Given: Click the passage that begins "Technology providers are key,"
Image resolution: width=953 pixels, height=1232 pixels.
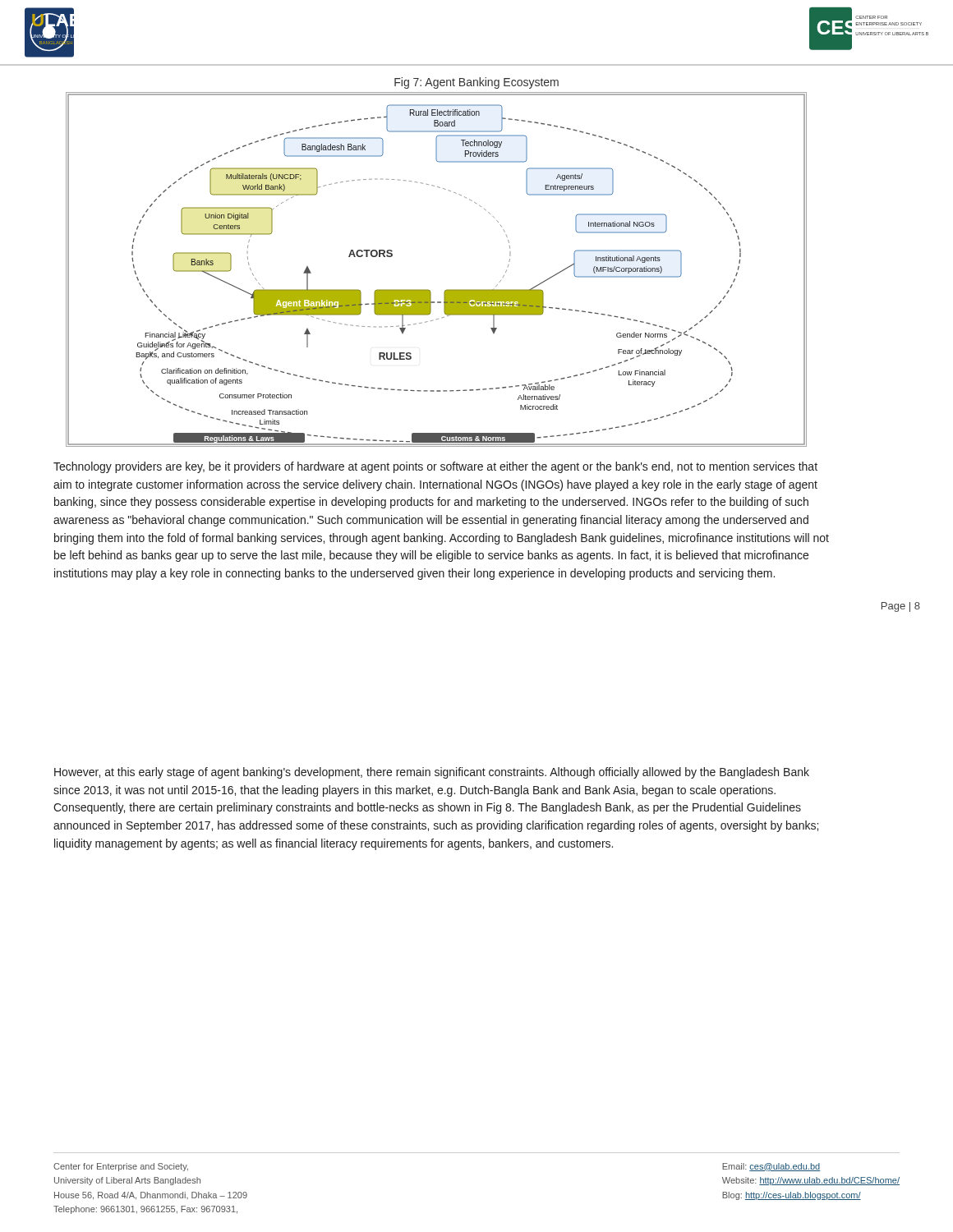Looking at the screenshot, I should point(441,520).
